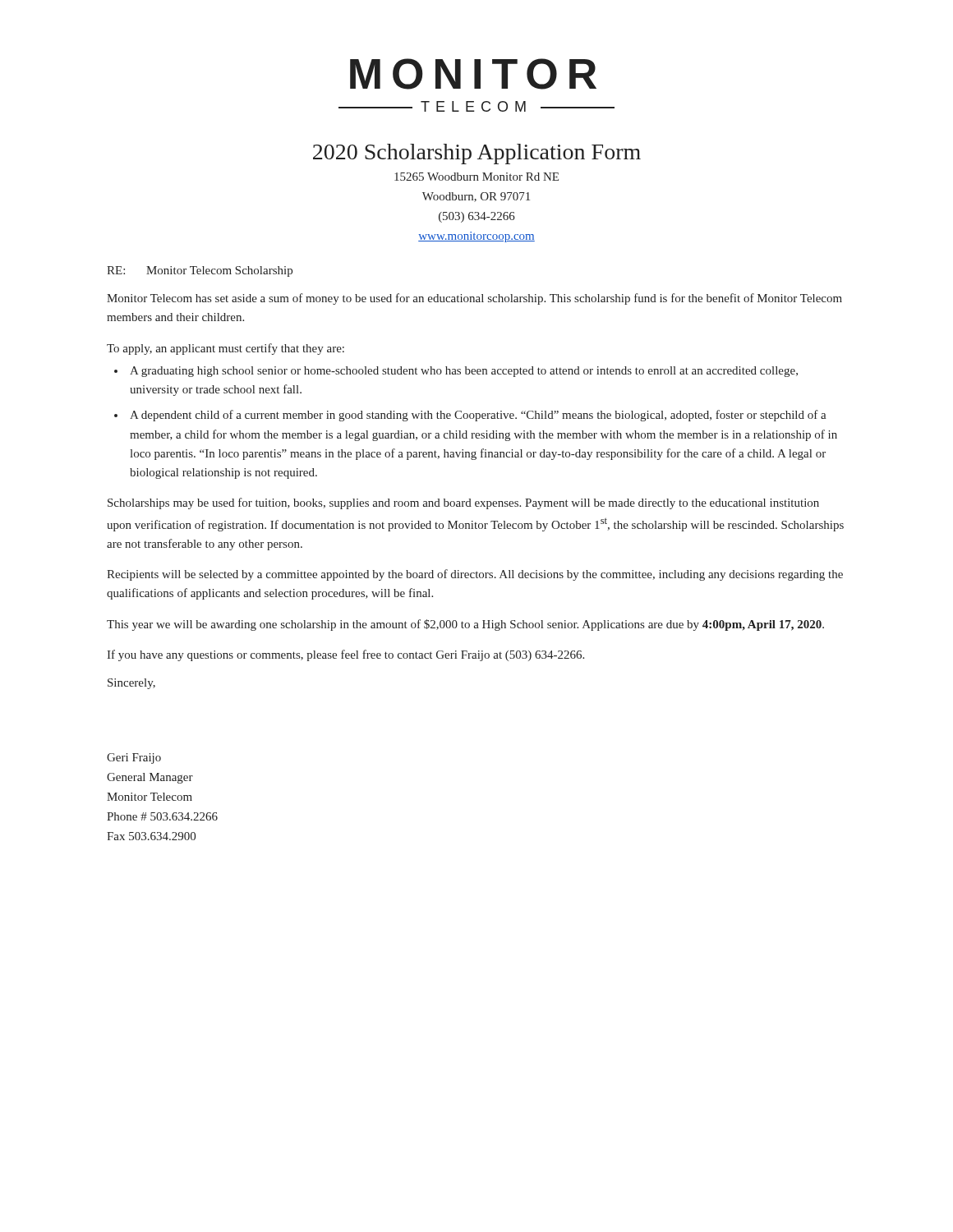Locate the text block that reads "To apply, an applicant must certify"
This screenshot has width=953, height=1232.
[226, 348]
